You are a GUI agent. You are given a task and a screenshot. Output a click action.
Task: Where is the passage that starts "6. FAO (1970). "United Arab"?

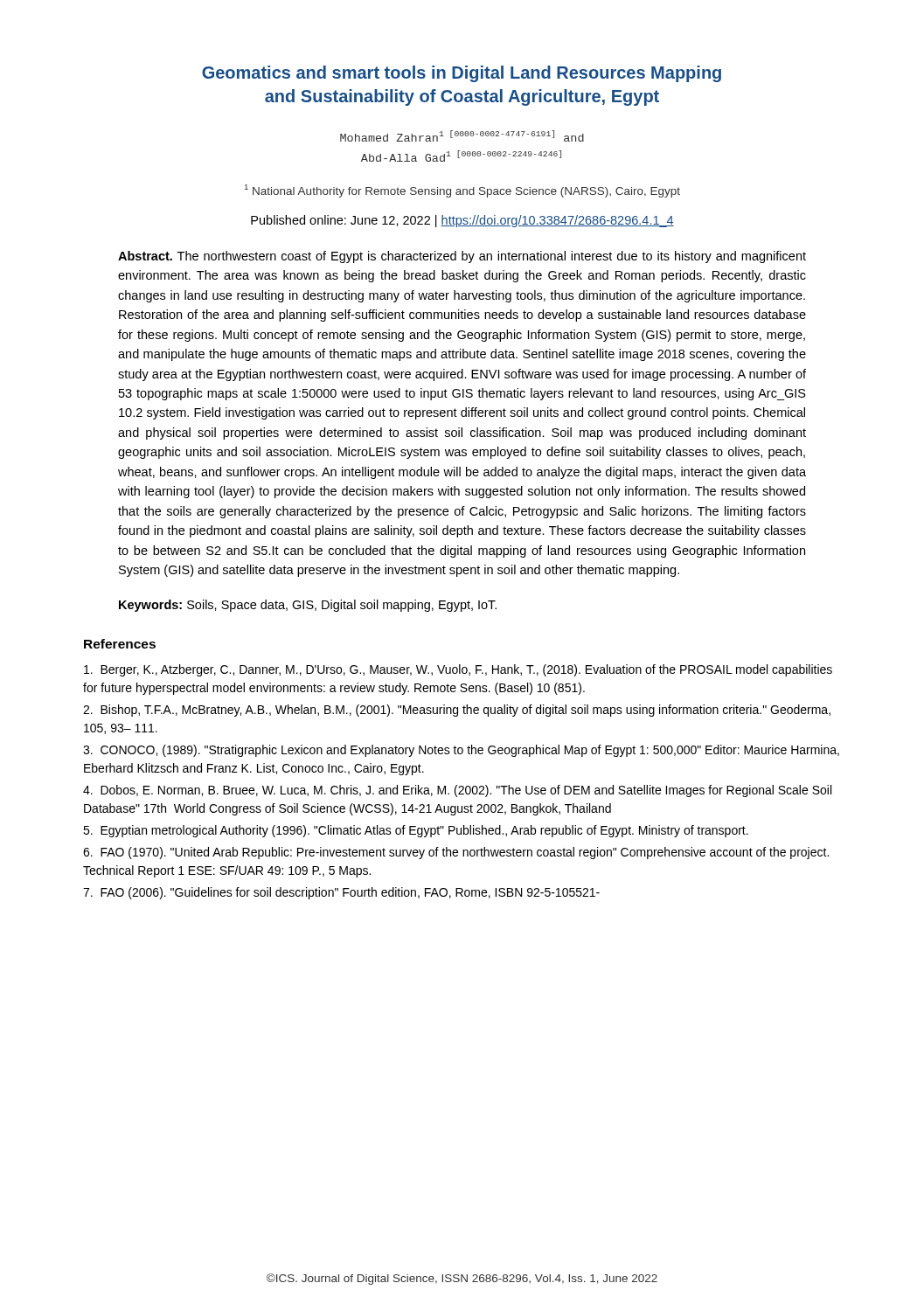456,861
